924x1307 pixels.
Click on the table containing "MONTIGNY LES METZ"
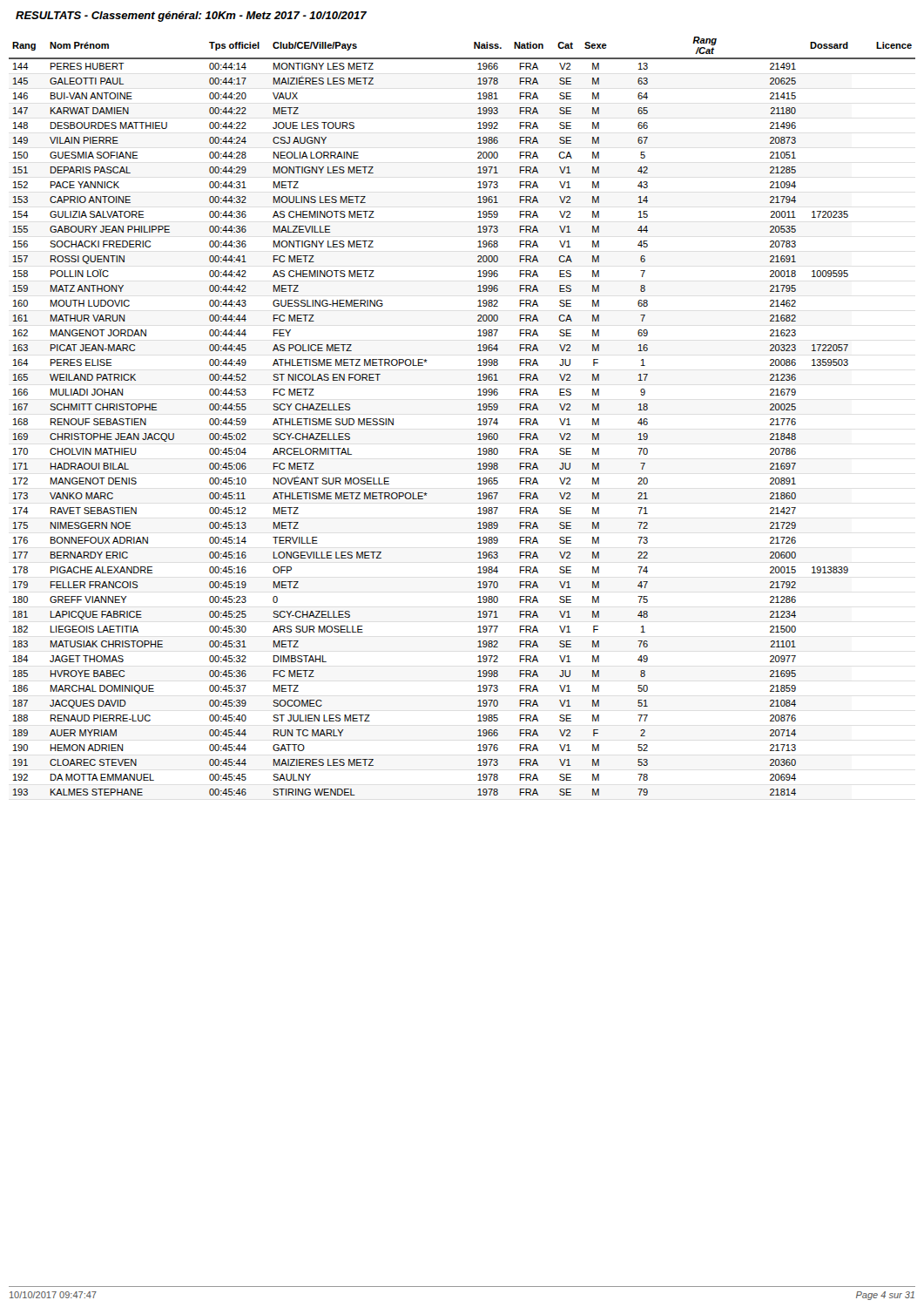(x=462, y=416)
